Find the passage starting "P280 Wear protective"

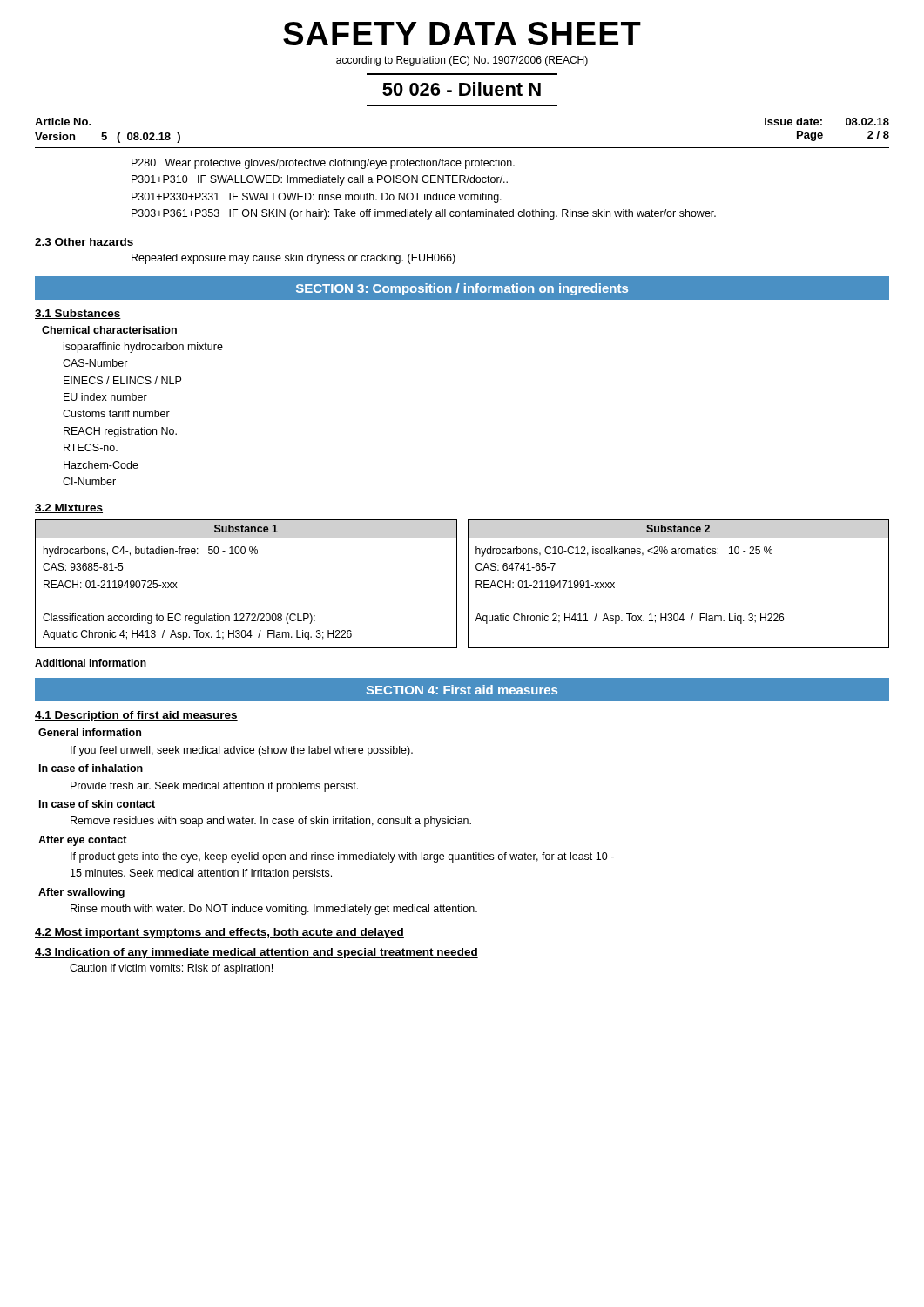[424, 188]
